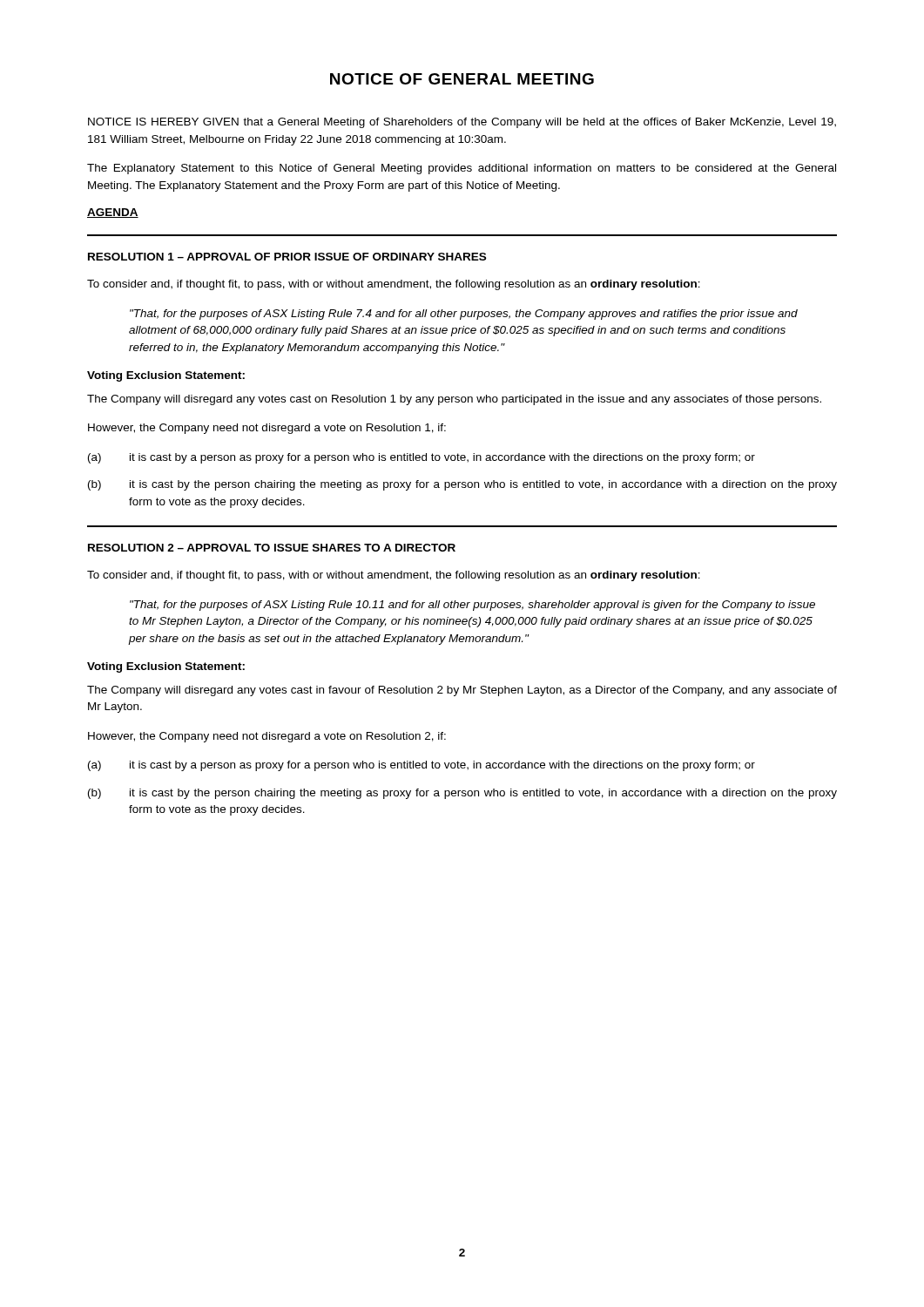Viewport: 924px width, 1307px height.
Task: Find the text block containing "The Company will disregard any votes cast on"
Action: (x=455, y=398)
